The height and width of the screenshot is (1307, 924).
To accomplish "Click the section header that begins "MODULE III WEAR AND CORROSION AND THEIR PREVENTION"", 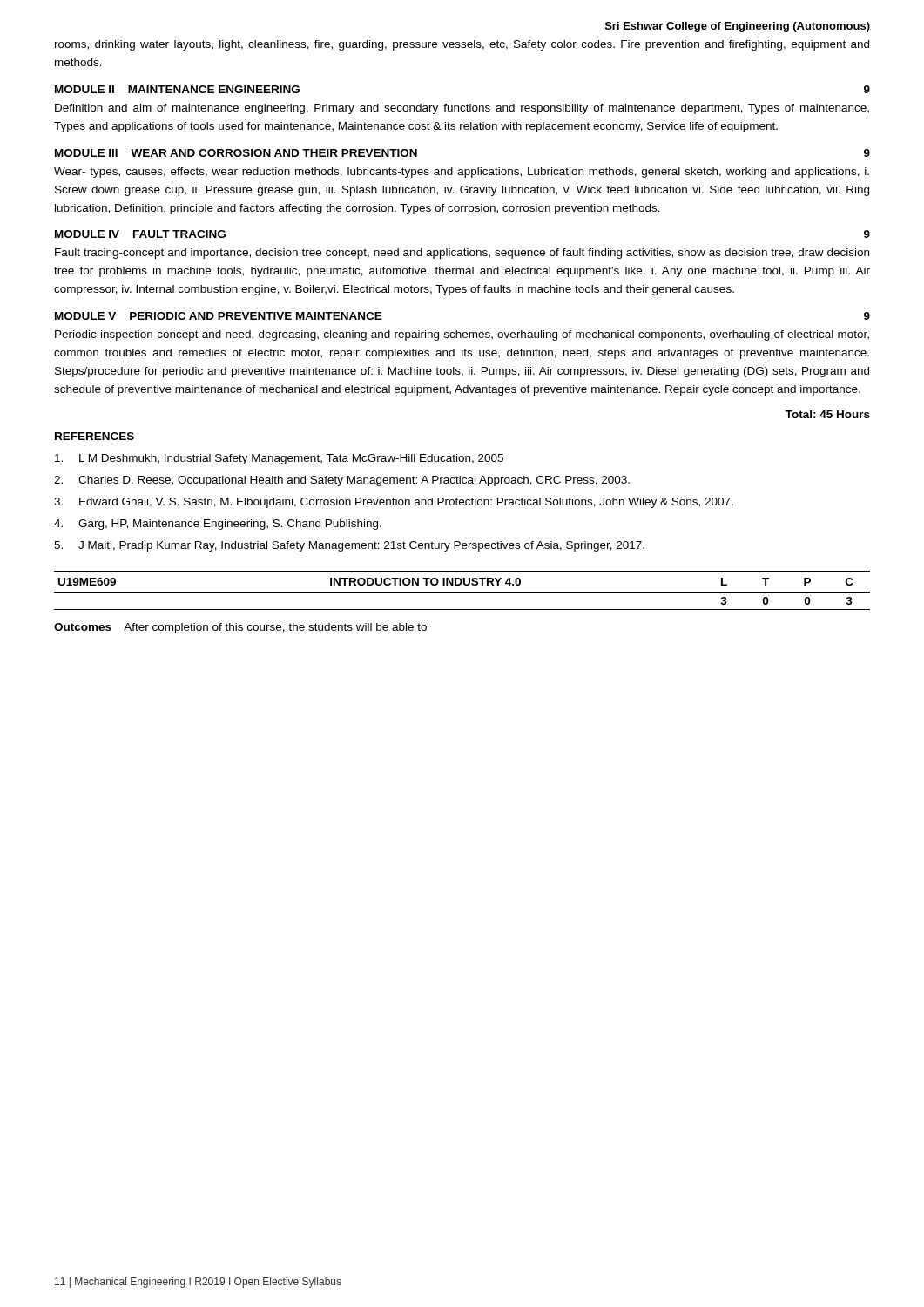I will click(x=84, y=153).
